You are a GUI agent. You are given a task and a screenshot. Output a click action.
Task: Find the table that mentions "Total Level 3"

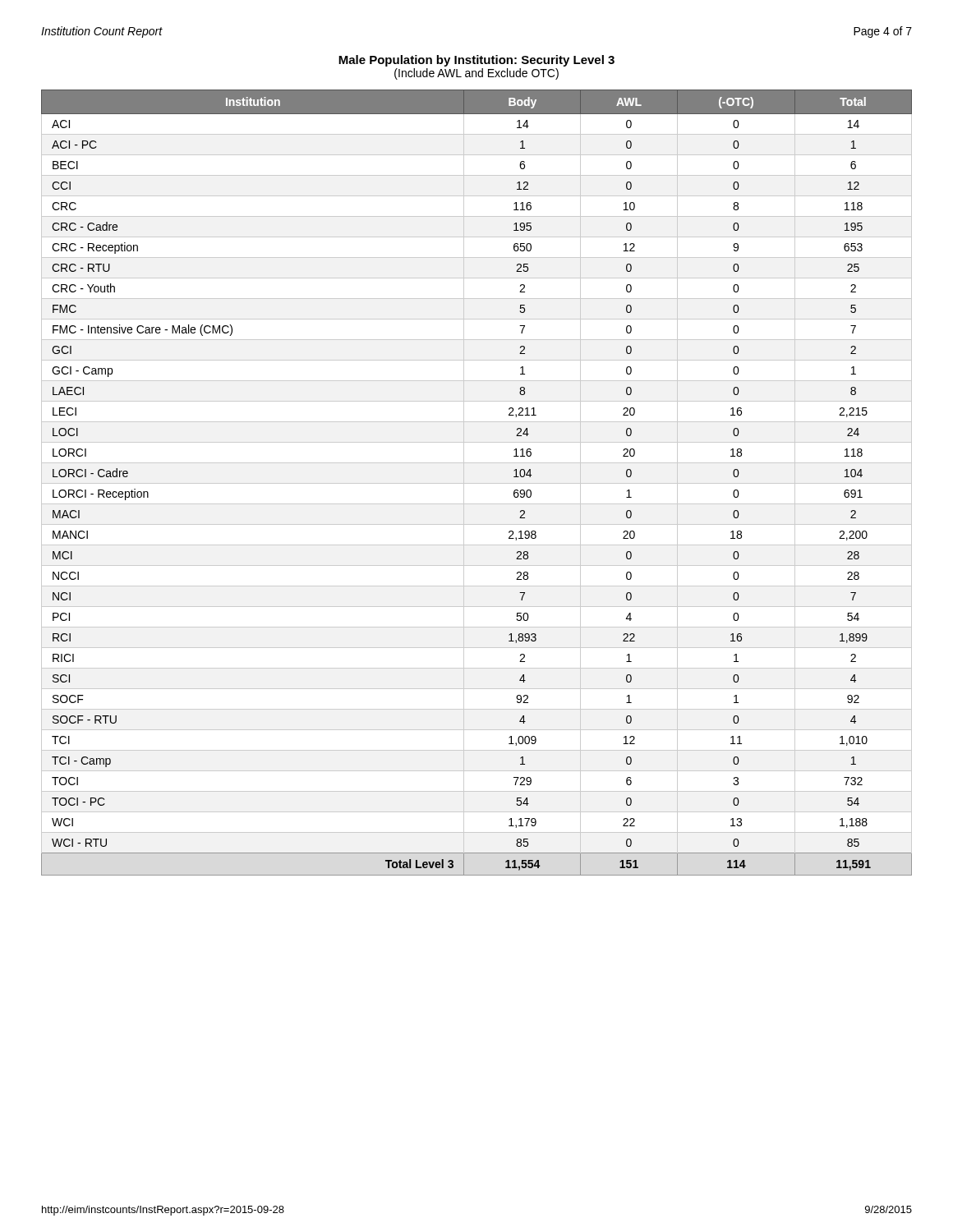[476, 483]
